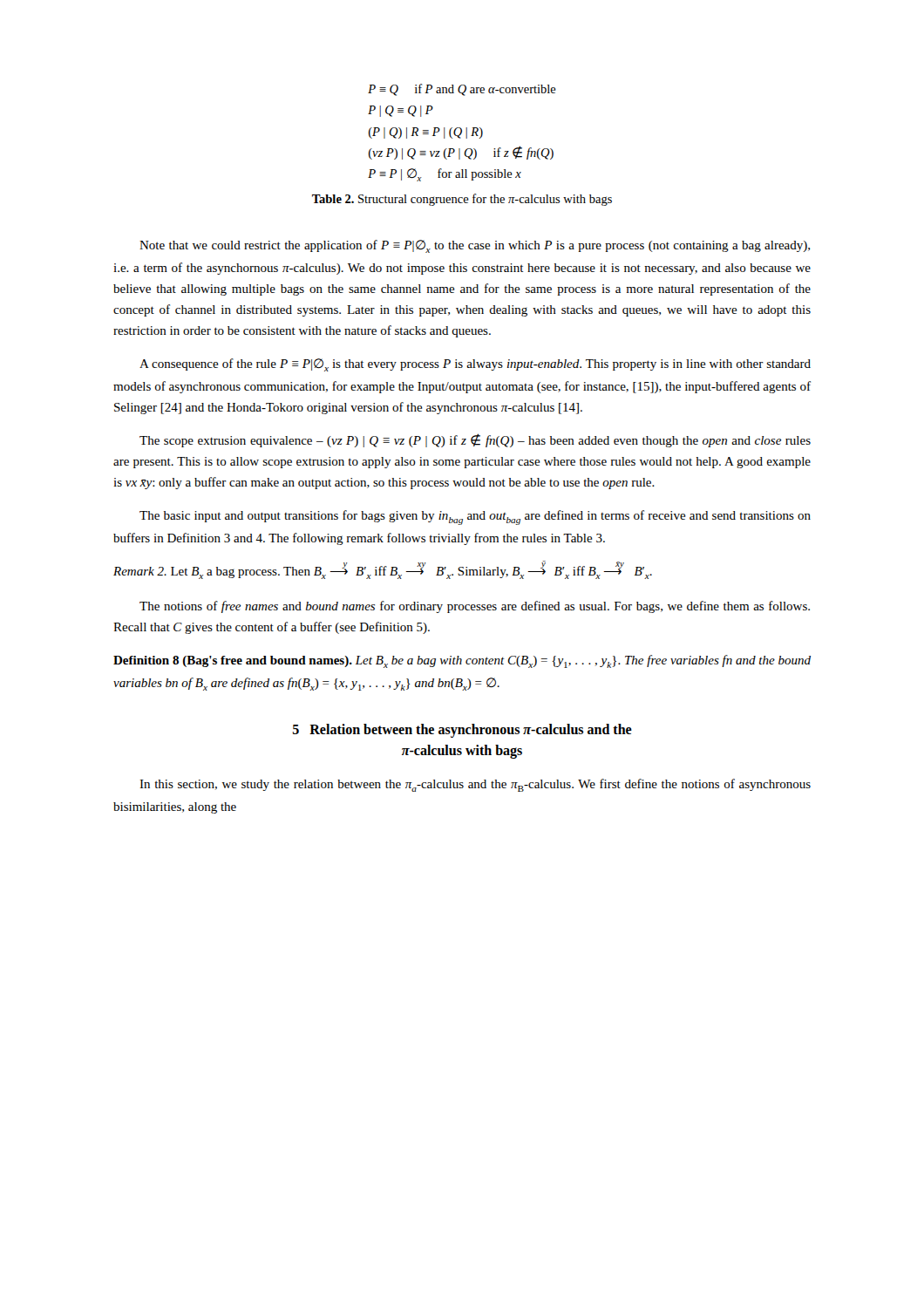
Task: Click on the text block containing "A consequence of the rule P ≡ P|∅x"
Action: (462, 385)
